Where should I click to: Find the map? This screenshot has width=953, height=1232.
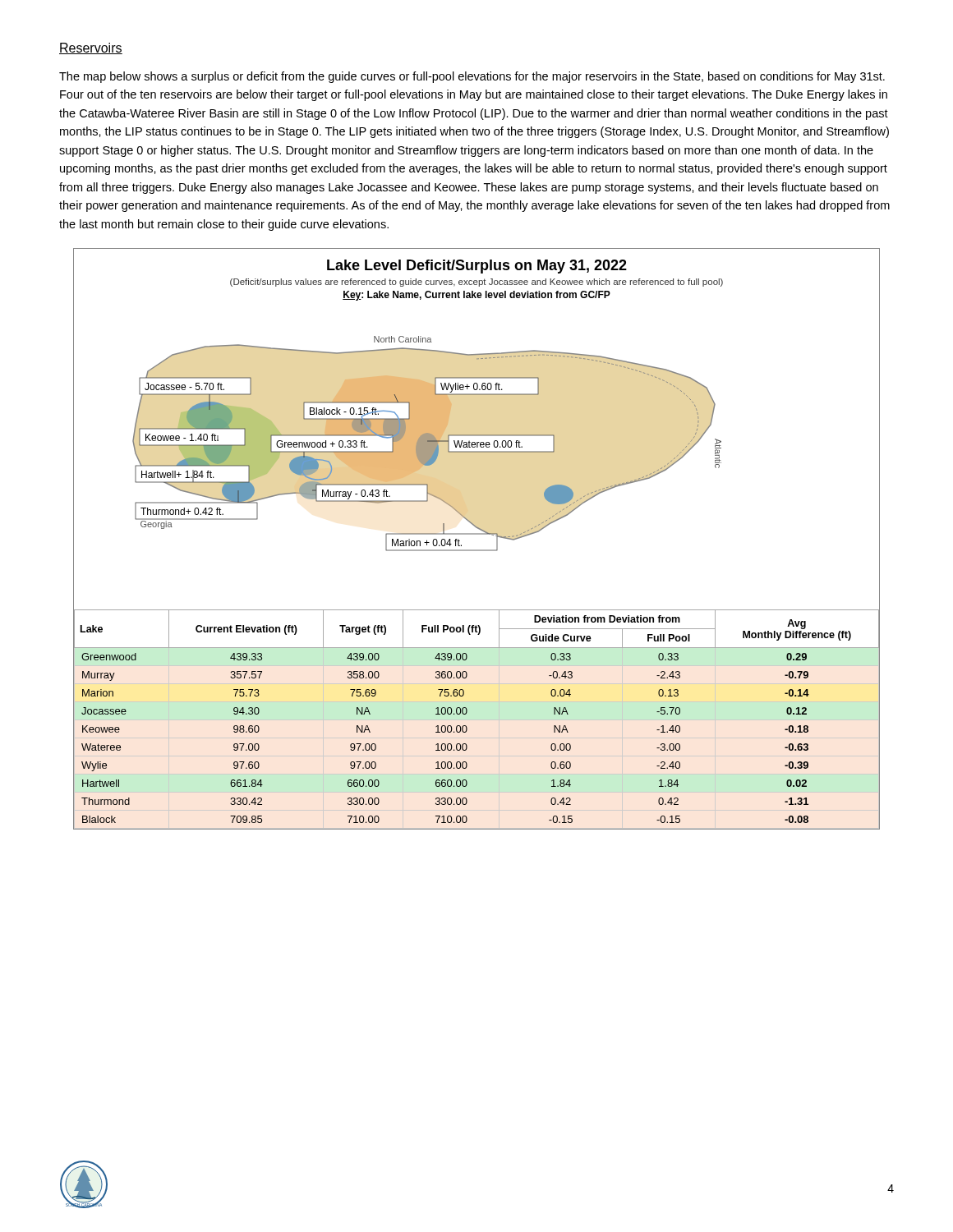[x=476, y=539]
